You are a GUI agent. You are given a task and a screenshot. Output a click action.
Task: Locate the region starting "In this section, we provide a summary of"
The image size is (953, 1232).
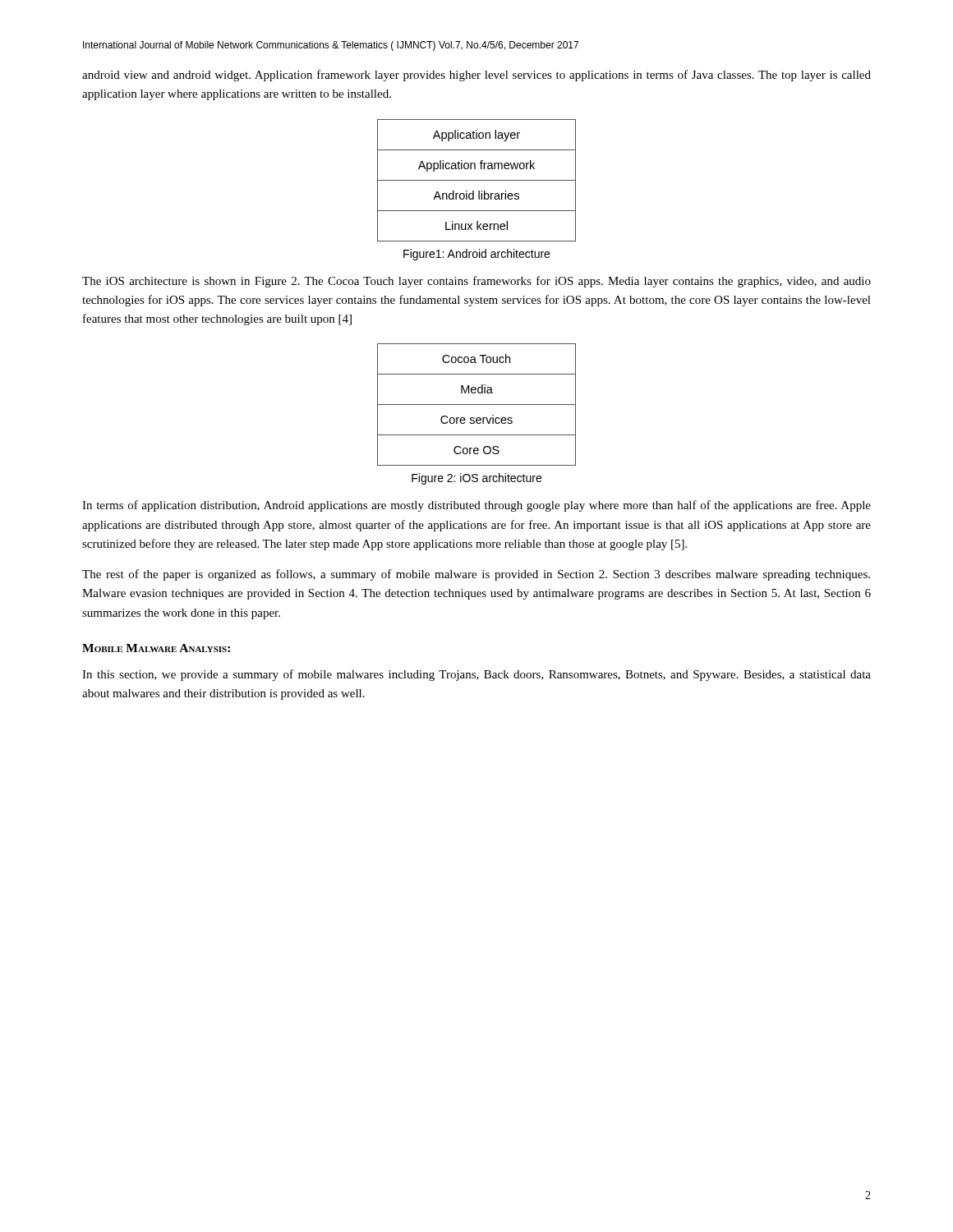pos(476,684)
